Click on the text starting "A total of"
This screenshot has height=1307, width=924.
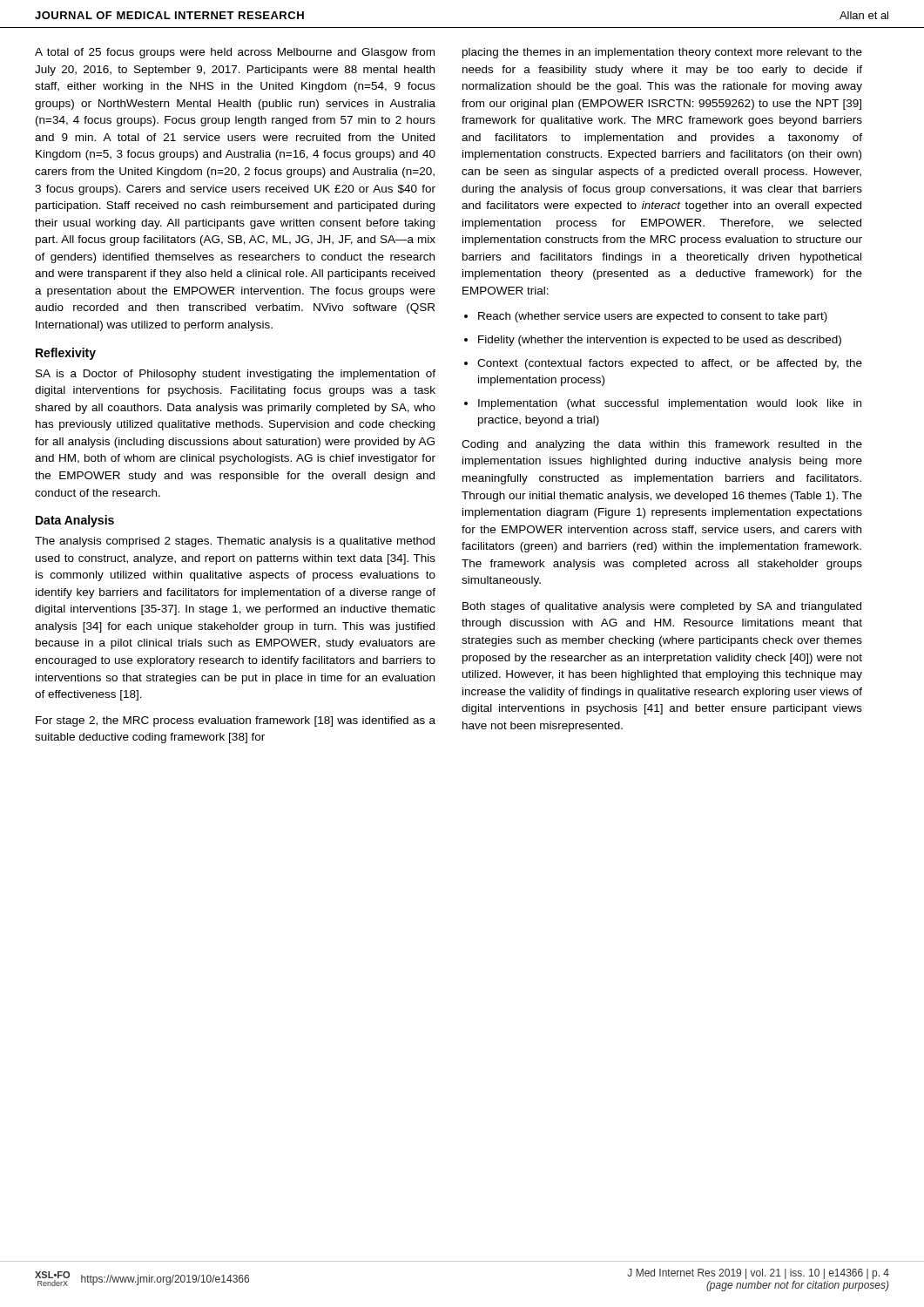tap(235, 188)
